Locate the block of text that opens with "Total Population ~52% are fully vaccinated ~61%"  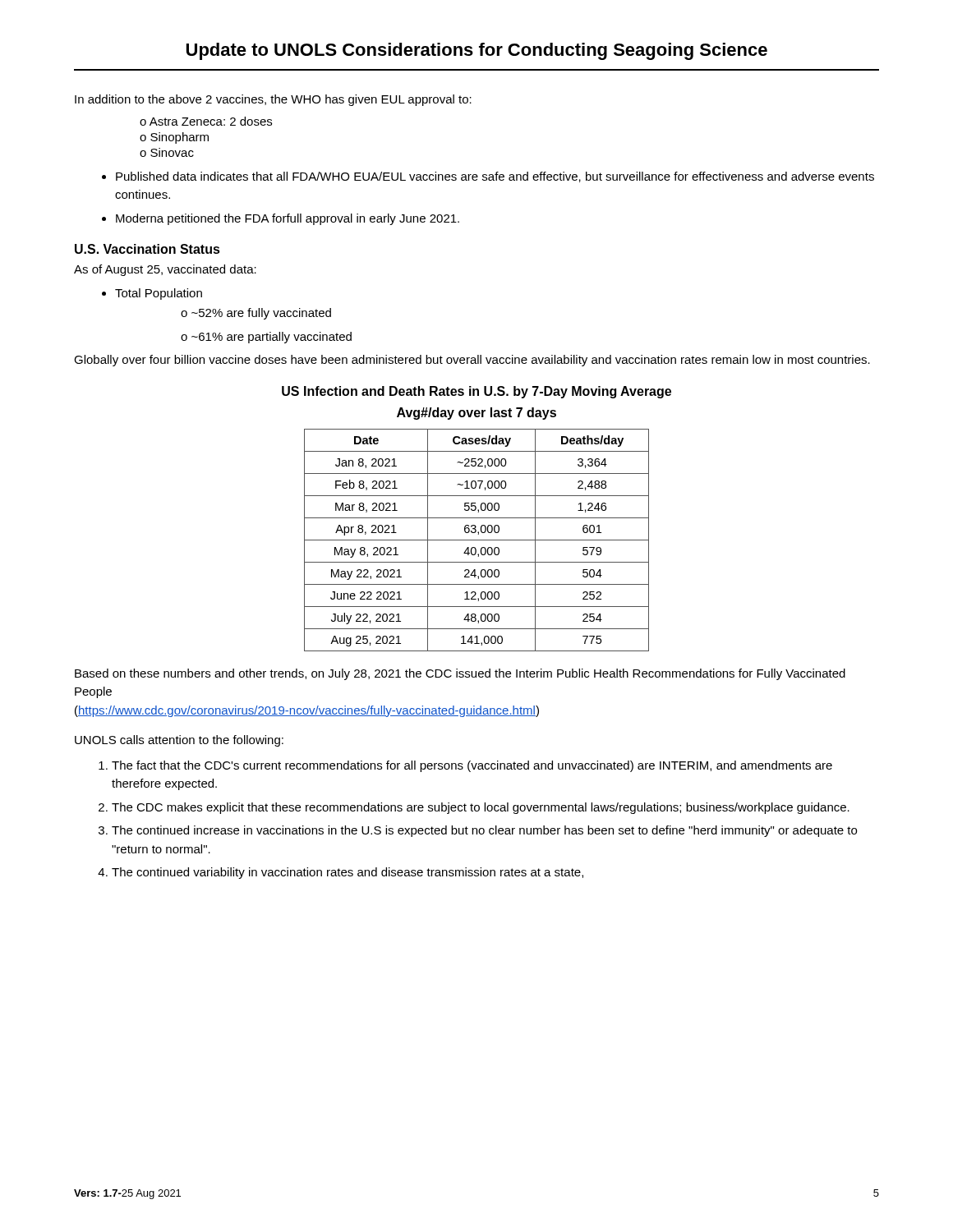(x=159, y=294)
